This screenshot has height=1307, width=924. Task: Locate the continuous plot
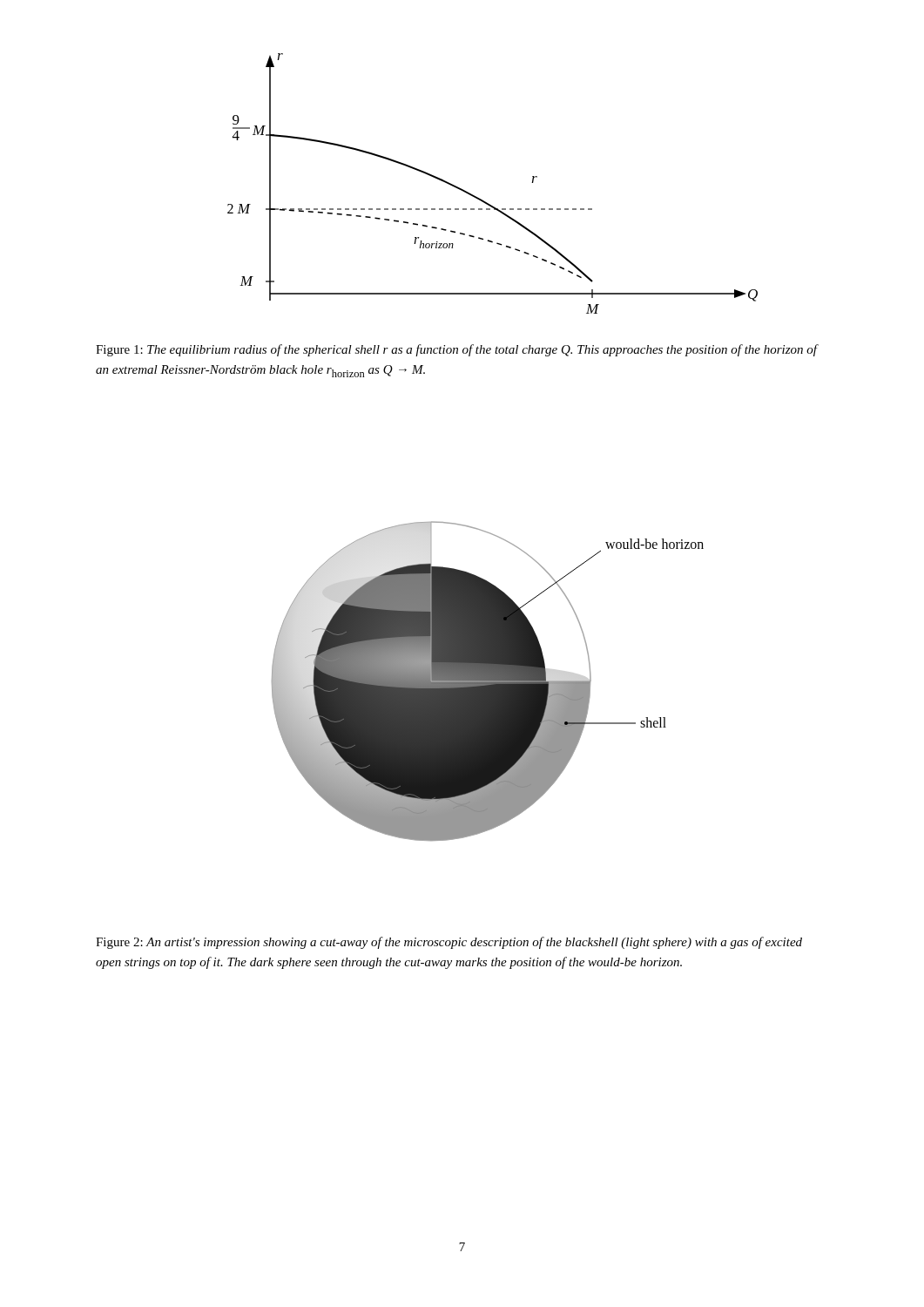462,193
